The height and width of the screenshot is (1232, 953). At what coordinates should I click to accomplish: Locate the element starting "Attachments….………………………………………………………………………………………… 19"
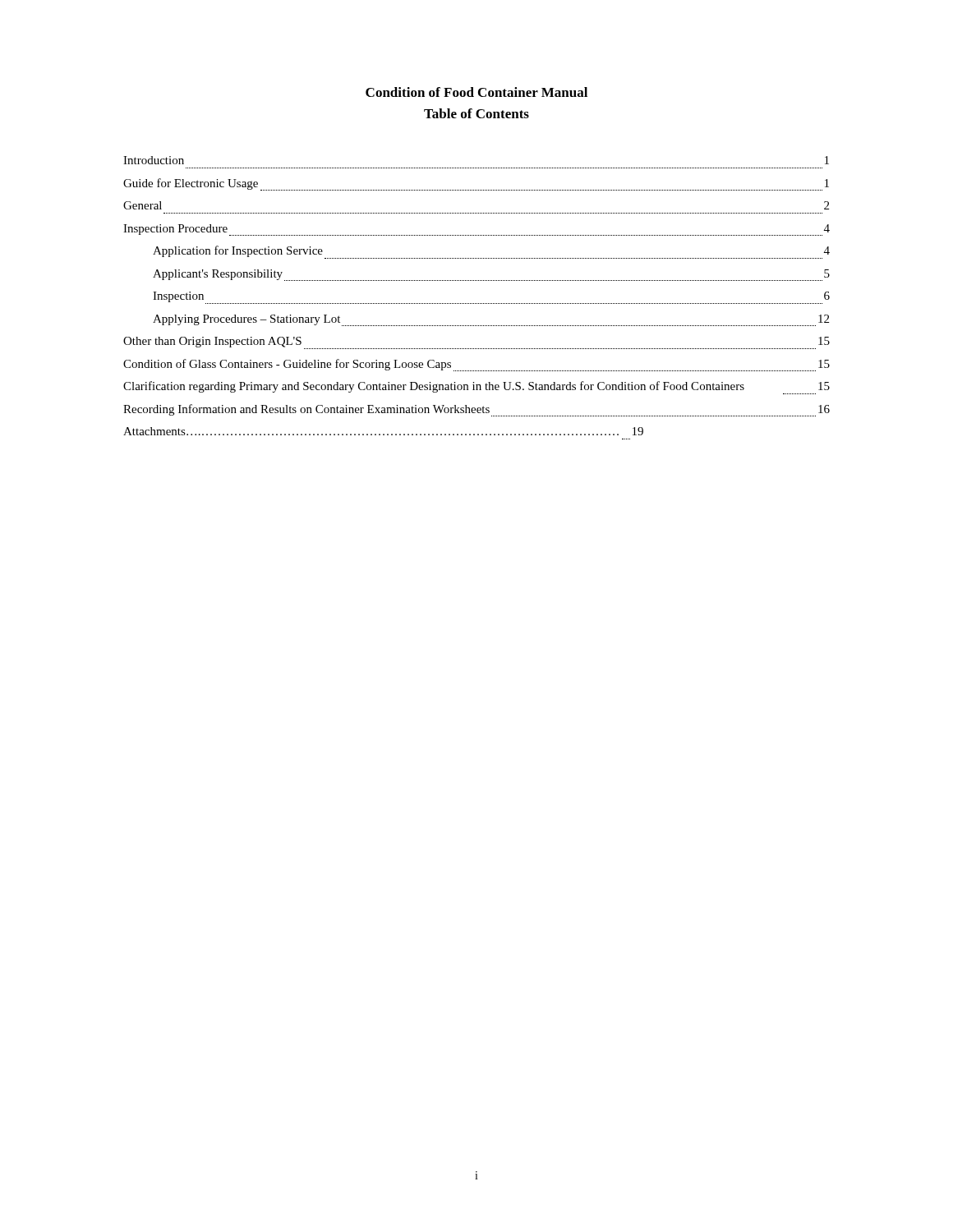pyautogui.click(x=383, y=432)
